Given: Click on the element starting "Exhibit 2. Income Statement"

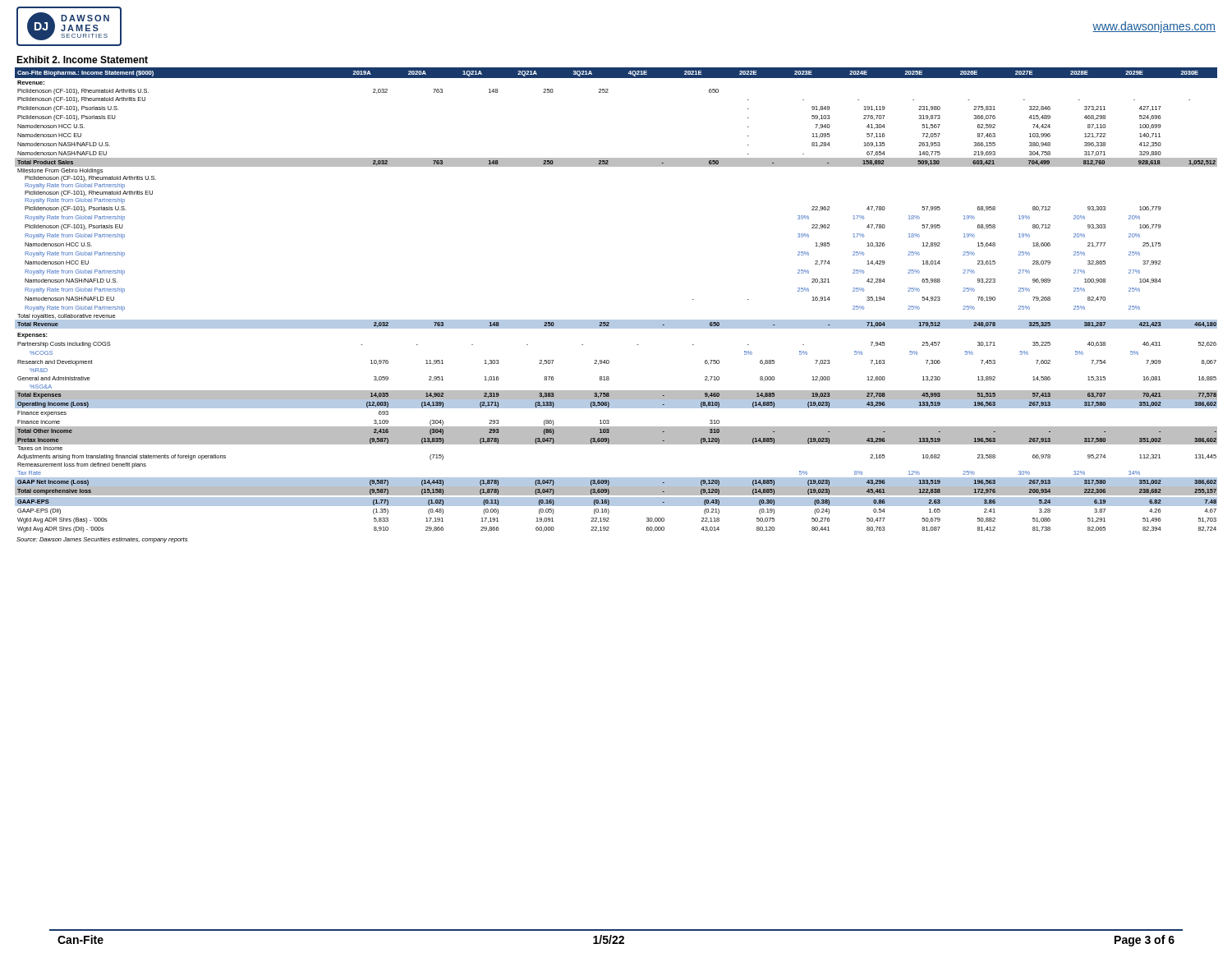Looking at the screenshot, I should point(82,60).
